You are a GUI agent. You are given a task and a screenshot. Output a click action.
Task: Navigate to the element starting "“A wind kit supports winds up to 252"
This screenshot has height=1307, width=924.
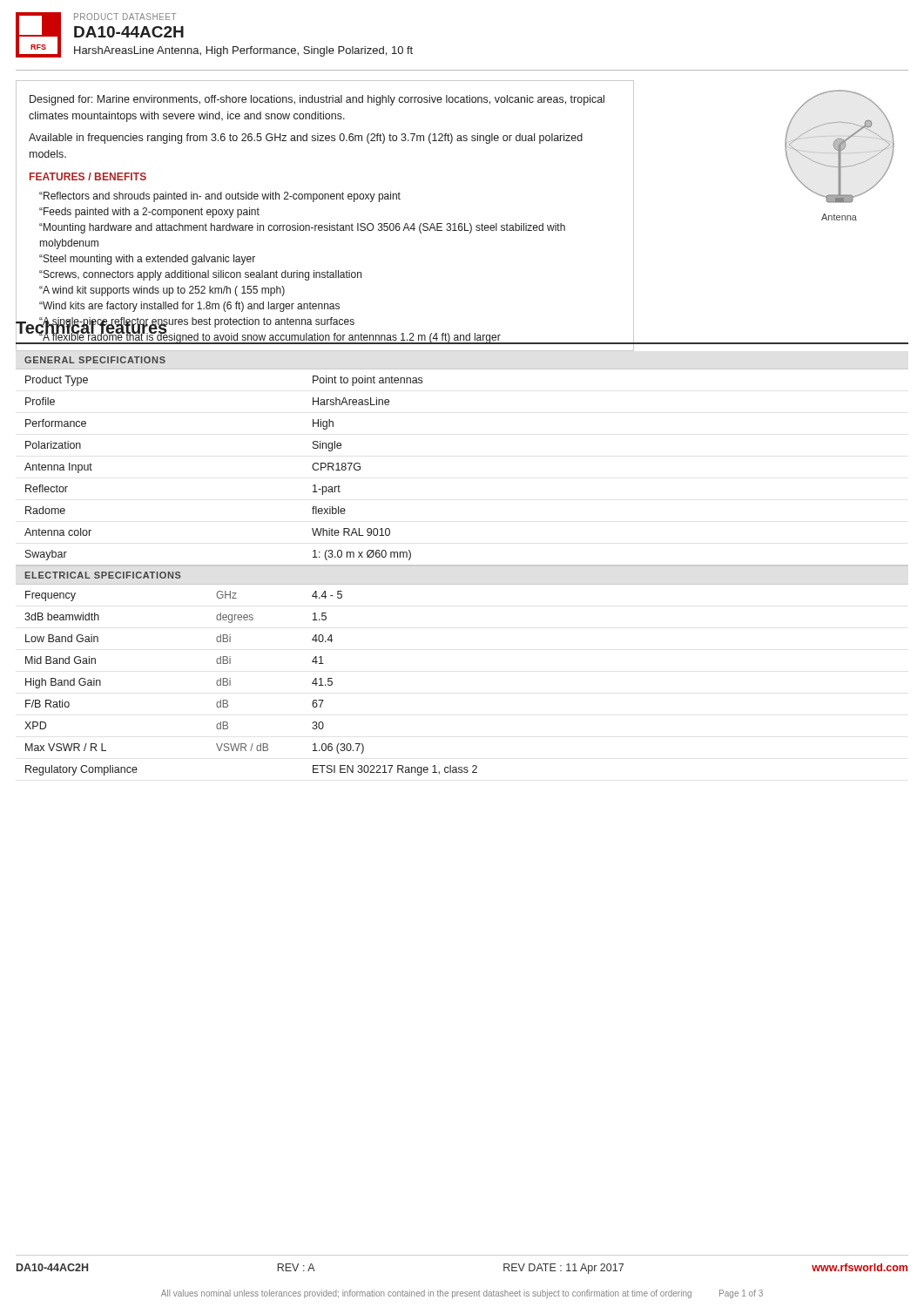tap(162, 290)
